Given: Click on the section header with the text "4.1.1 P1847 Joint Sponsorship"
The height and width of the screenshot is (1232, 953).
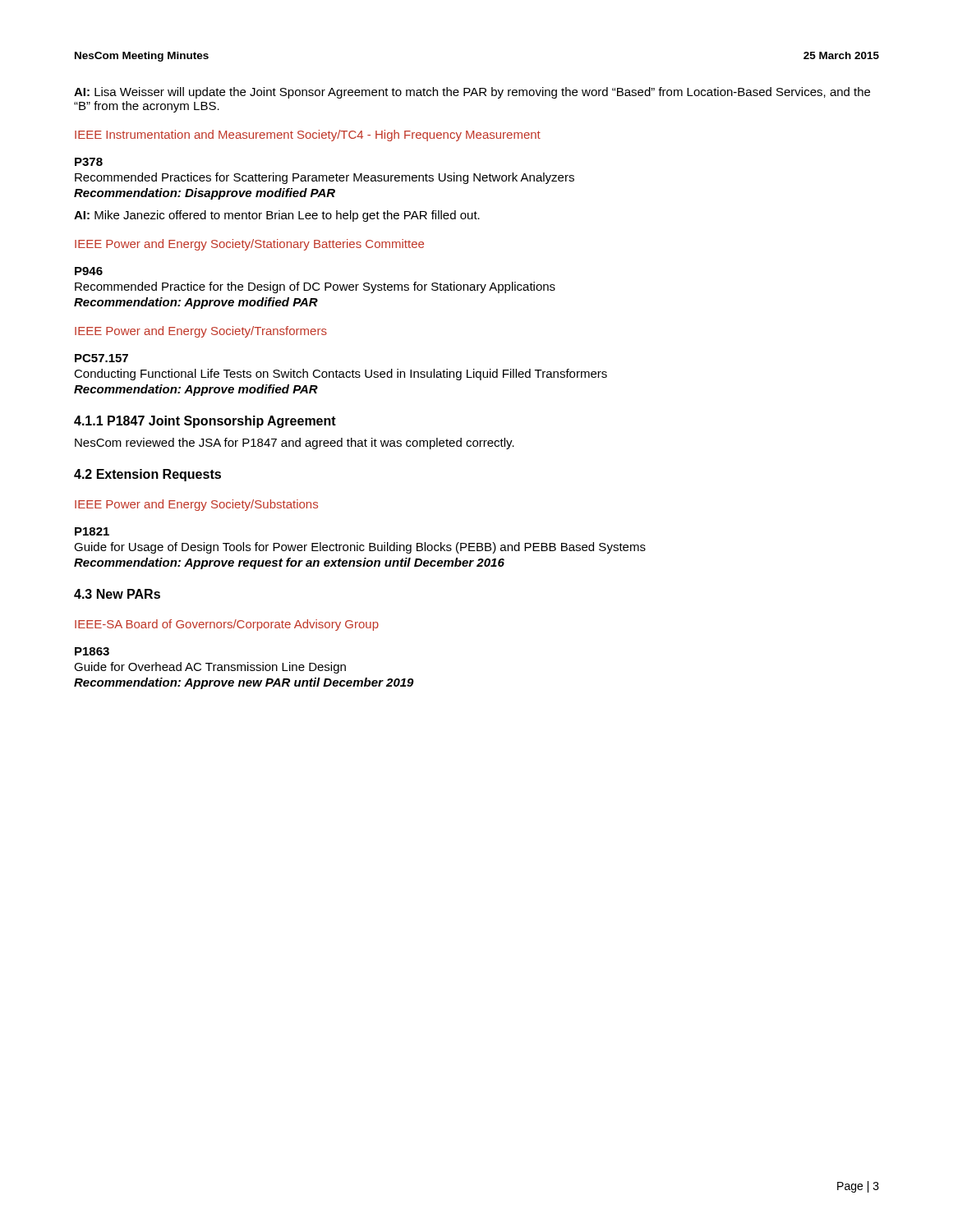Looking at the screenshot, I should (205, 421).
